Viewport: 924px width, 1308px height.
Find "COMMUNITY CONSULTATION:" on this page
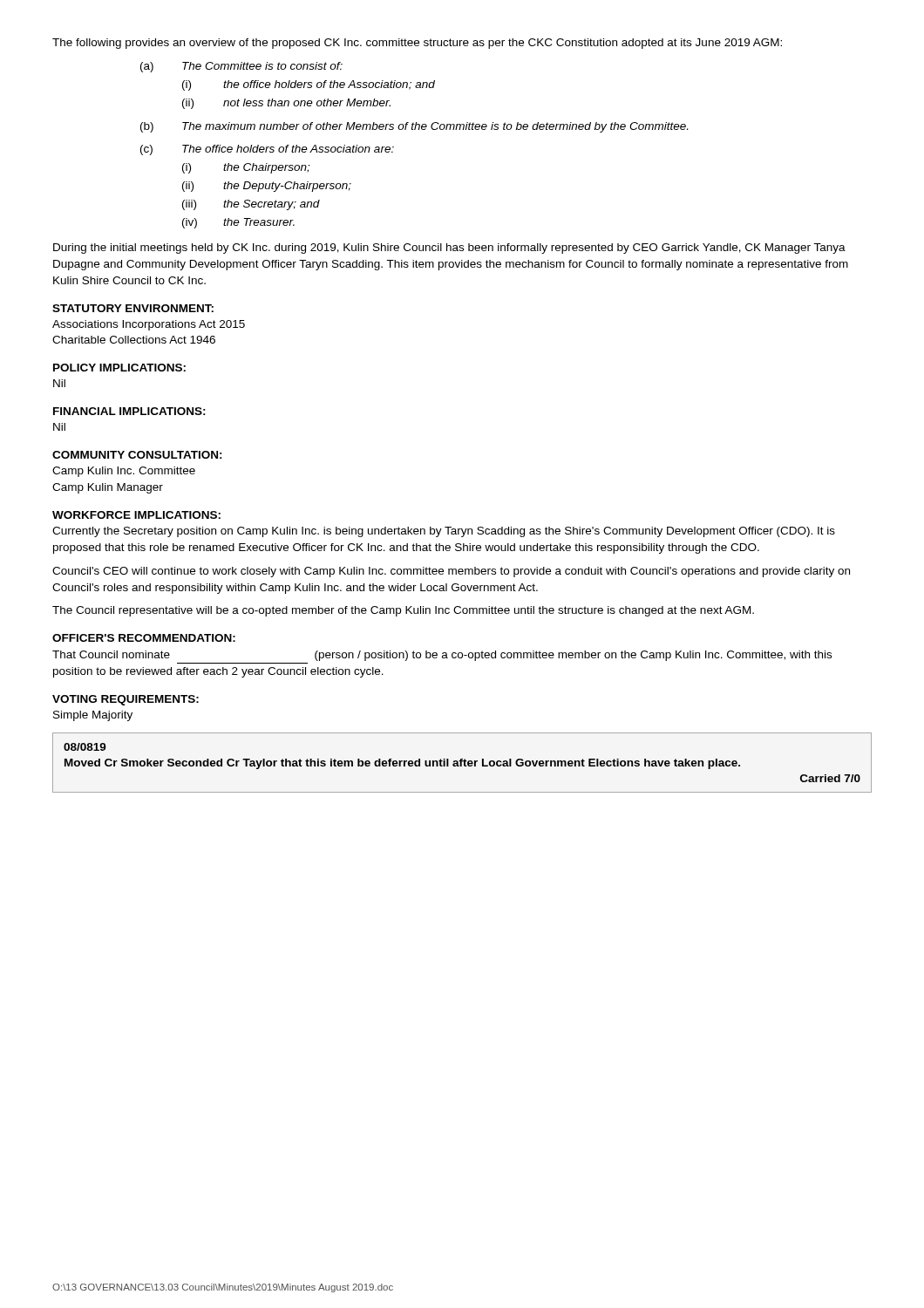pyautogui.click(x=137, y=455)
